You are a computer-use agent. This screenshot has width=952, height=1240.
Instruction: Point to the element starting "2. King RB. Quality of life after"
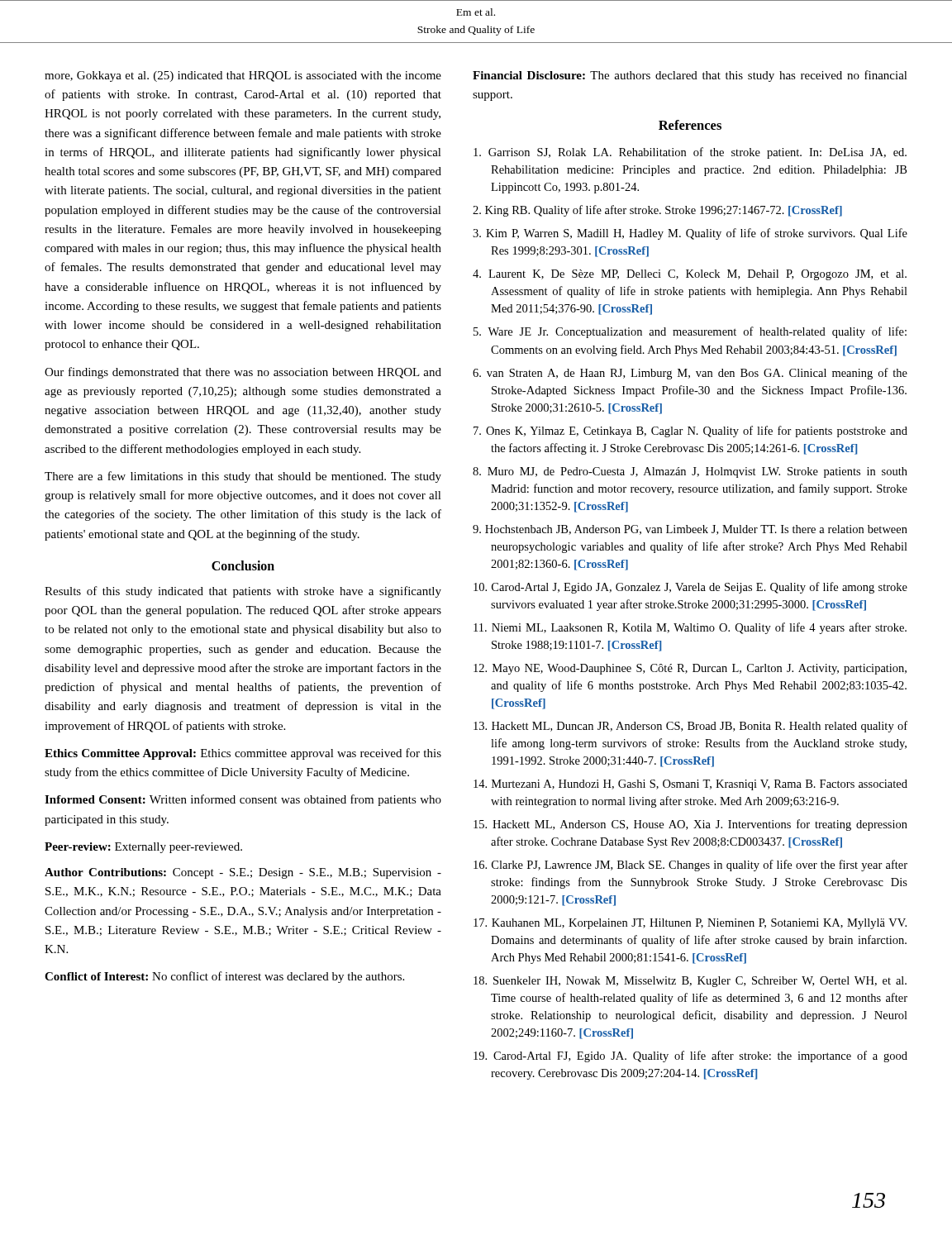point(658,210)
